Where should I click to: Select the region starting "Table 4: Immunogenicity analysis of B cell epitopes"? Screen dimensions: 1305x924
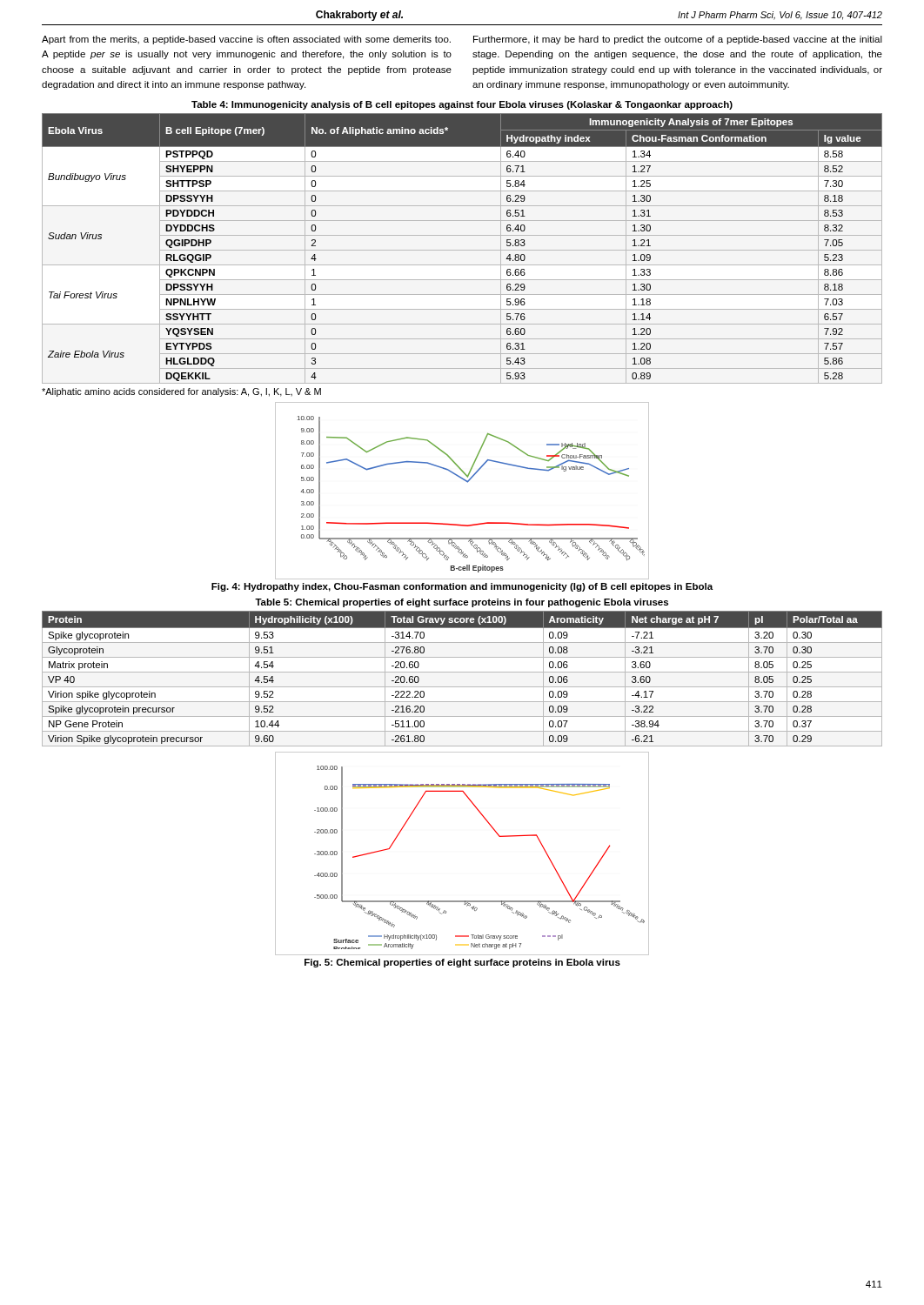coord(462,104)
